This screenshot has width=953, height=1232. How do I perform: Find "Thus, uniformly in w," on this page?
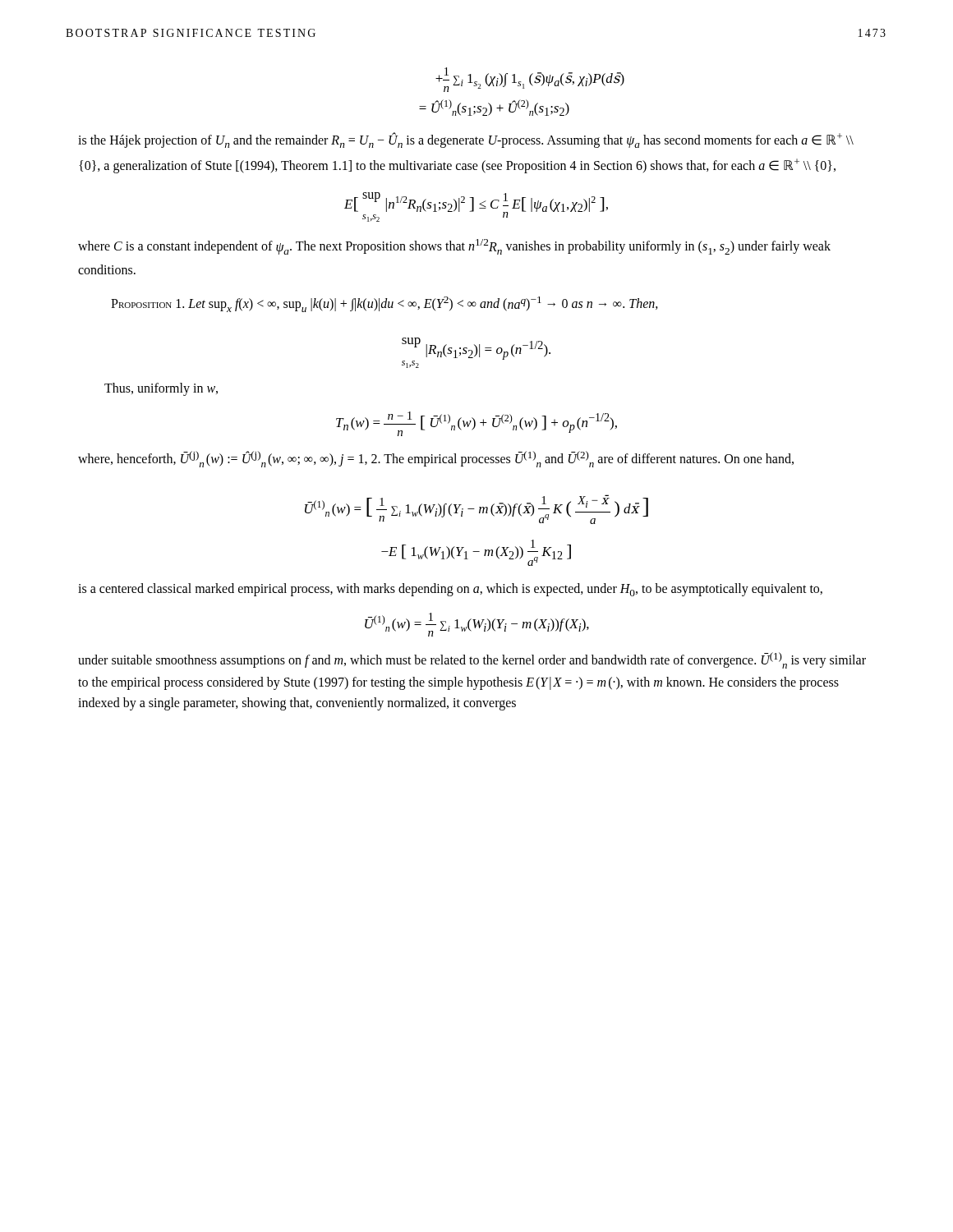161,389
